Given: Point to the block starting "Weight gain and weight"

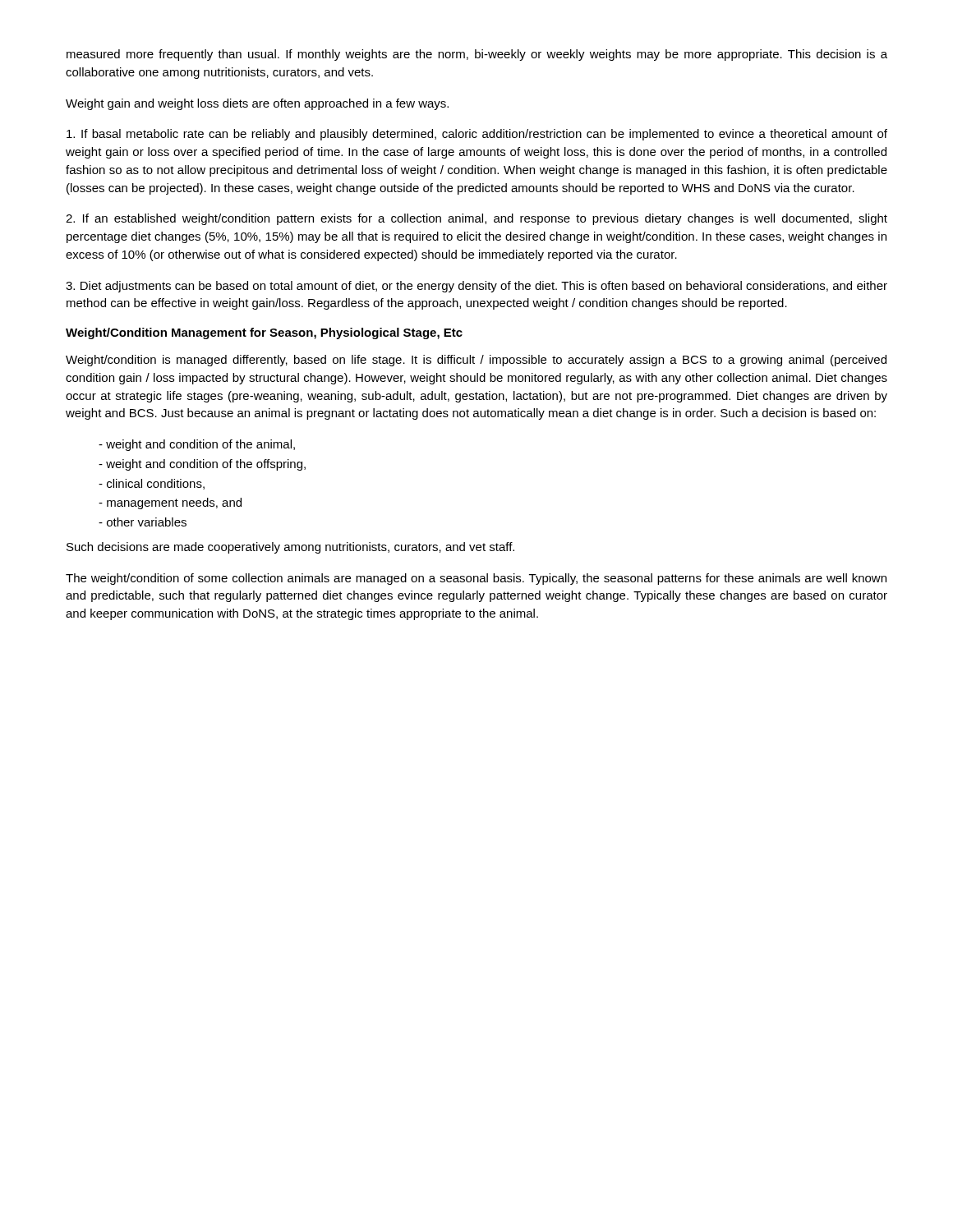Looking at the screenshot, I should coord(258,103).
